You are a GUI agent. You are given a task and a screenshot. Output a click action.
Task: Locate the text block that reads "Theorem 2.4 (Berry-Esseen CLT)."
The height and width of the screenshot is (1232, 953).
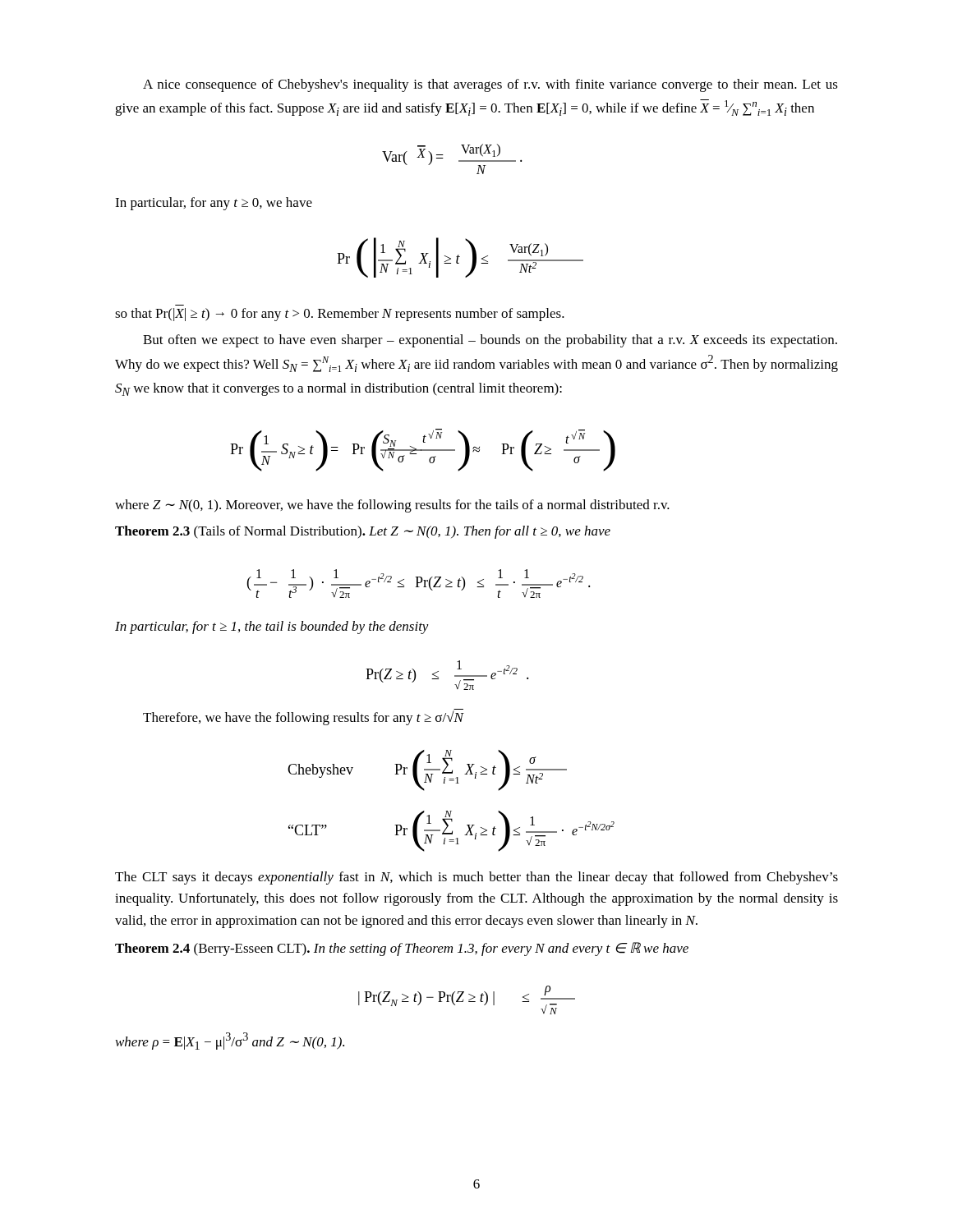coord(476,949)
